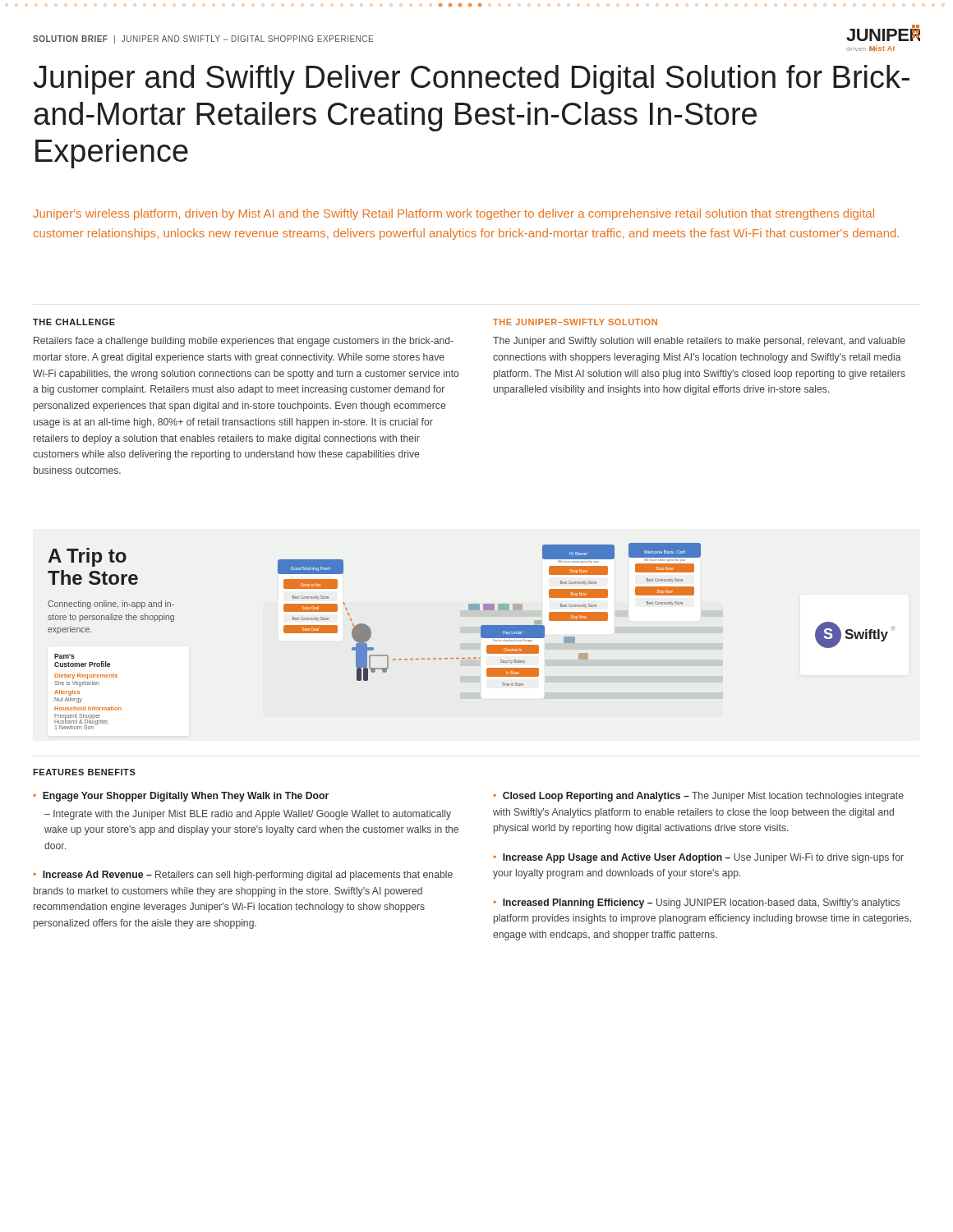953x1232 pixels.
Task: Locate the section header that says "THE JUNIPER–SWIFTLY SOLUTION"
Action: click(x=576, y=322)
